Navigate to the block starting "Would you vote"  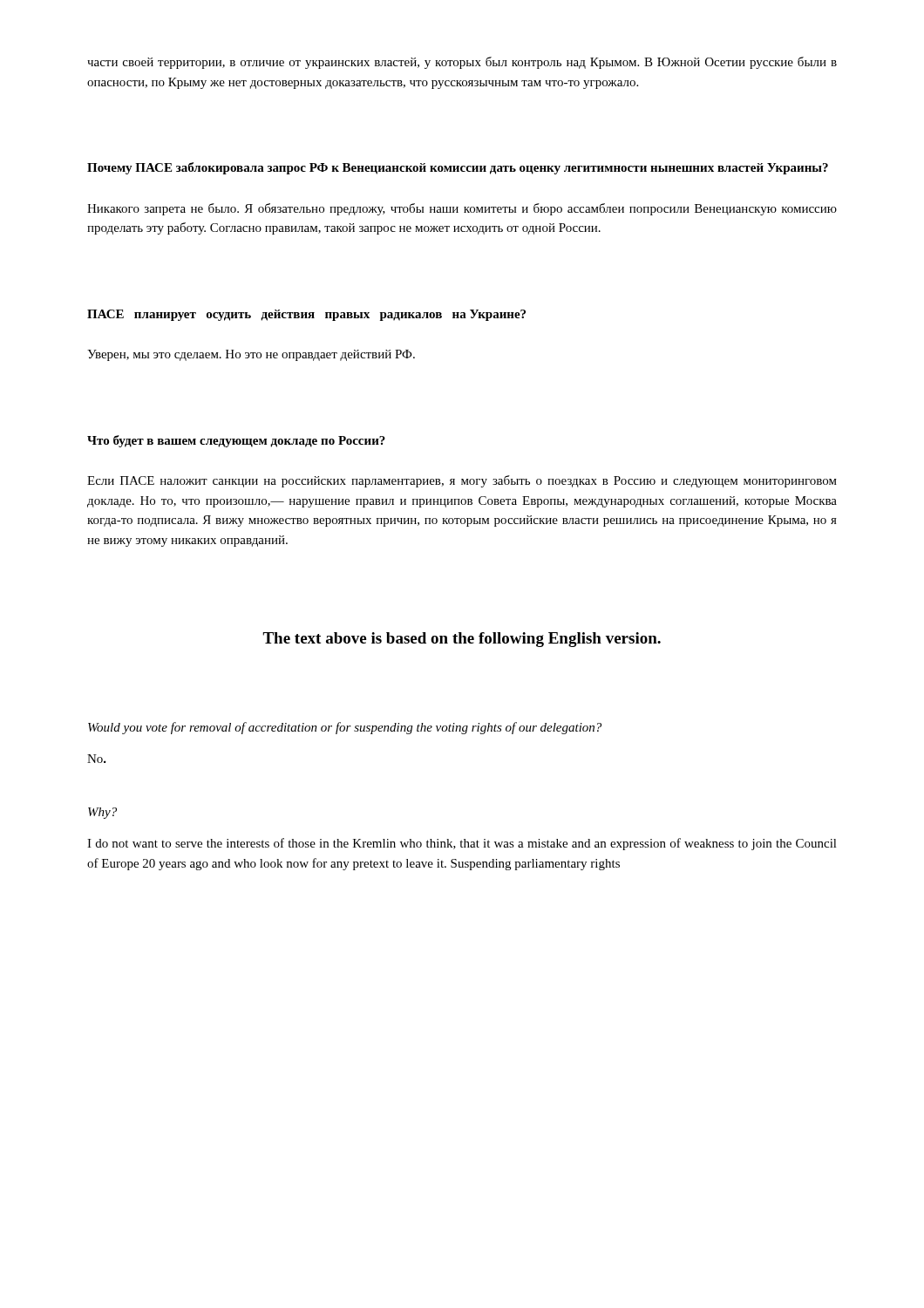[344, 727]
